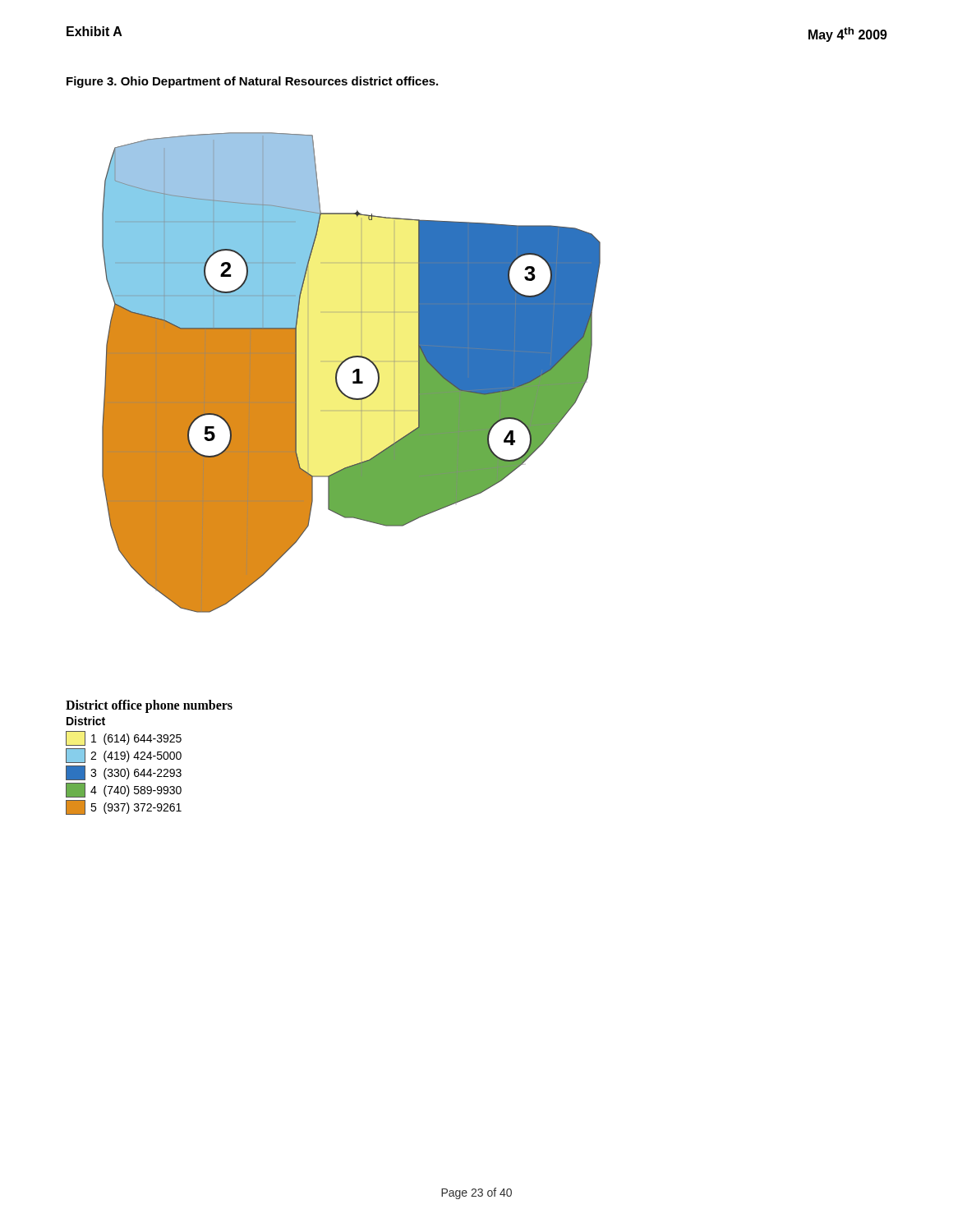953x1232 pixels.
Task: Where is the caption that starts "Figure 3. Ohio Department of Natural Resources district"?
Action: [252, 81]
